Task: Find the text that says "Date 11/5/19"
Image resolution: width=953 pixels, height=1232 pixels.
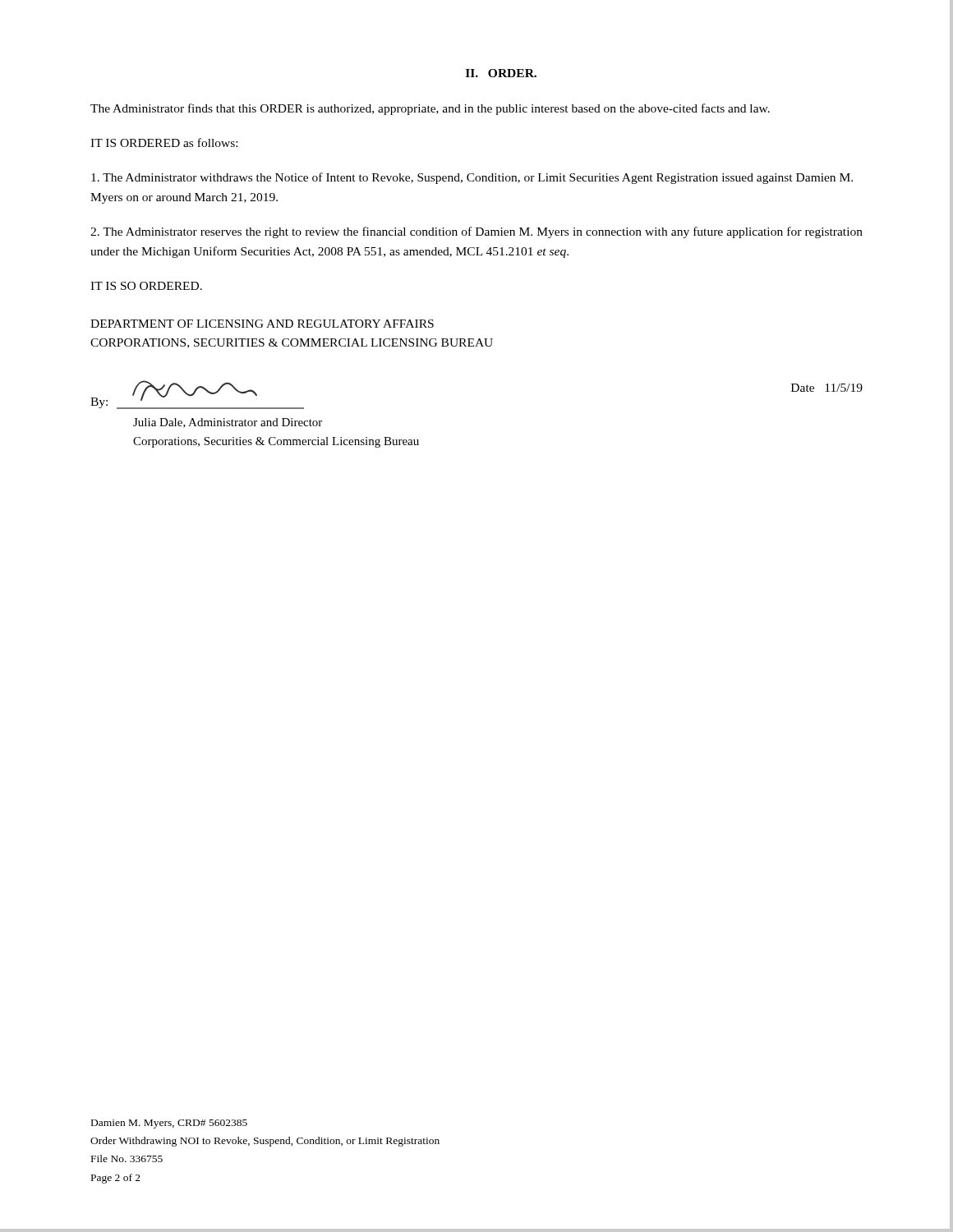Action: click(x=827, y=387)
